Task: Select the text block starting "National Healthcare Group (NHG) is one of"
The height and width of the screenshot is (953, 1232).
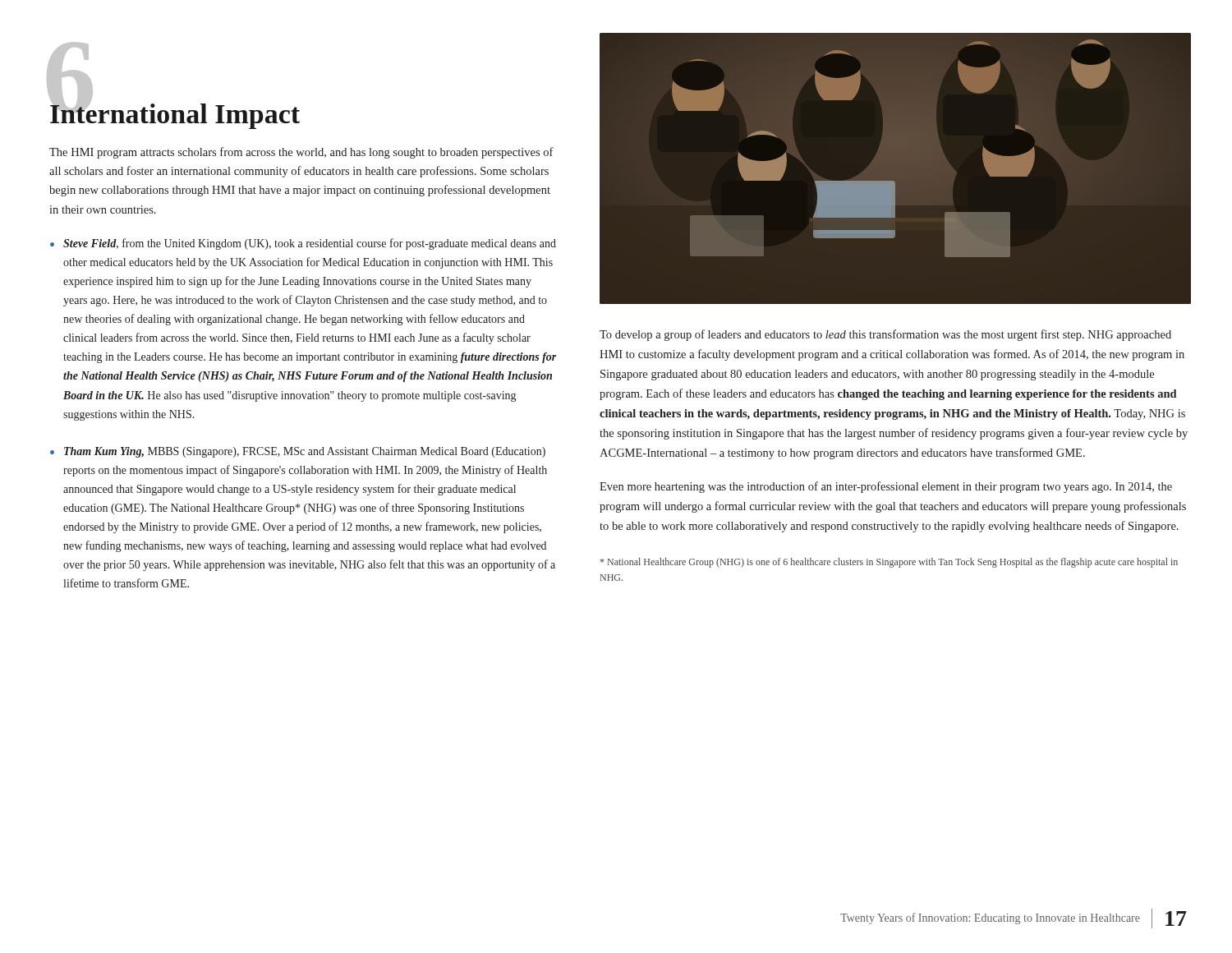Action: [889, 570]
